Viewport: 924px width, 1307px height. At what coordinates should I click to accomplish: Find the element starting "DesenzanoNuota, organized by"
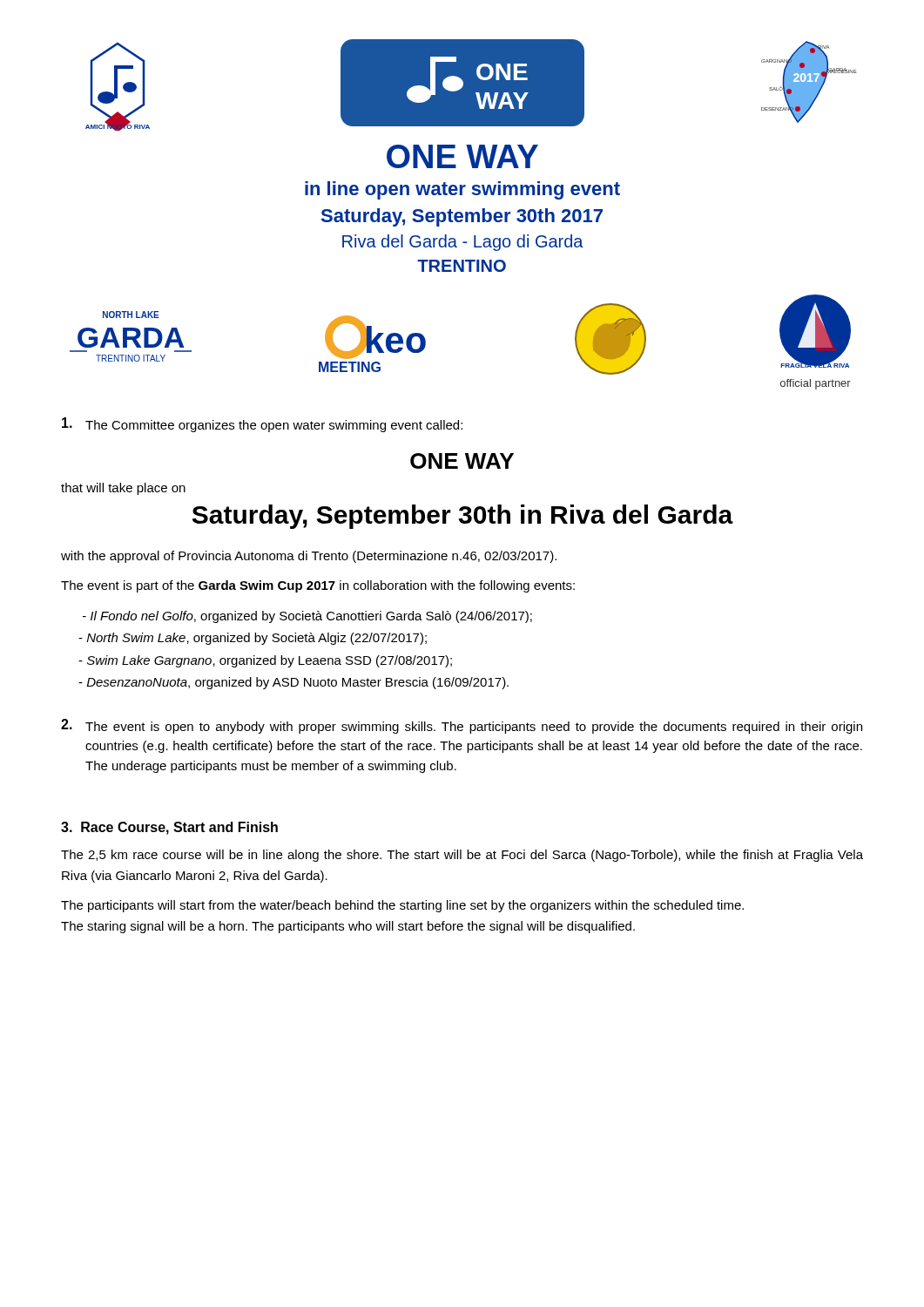point(294,682)
